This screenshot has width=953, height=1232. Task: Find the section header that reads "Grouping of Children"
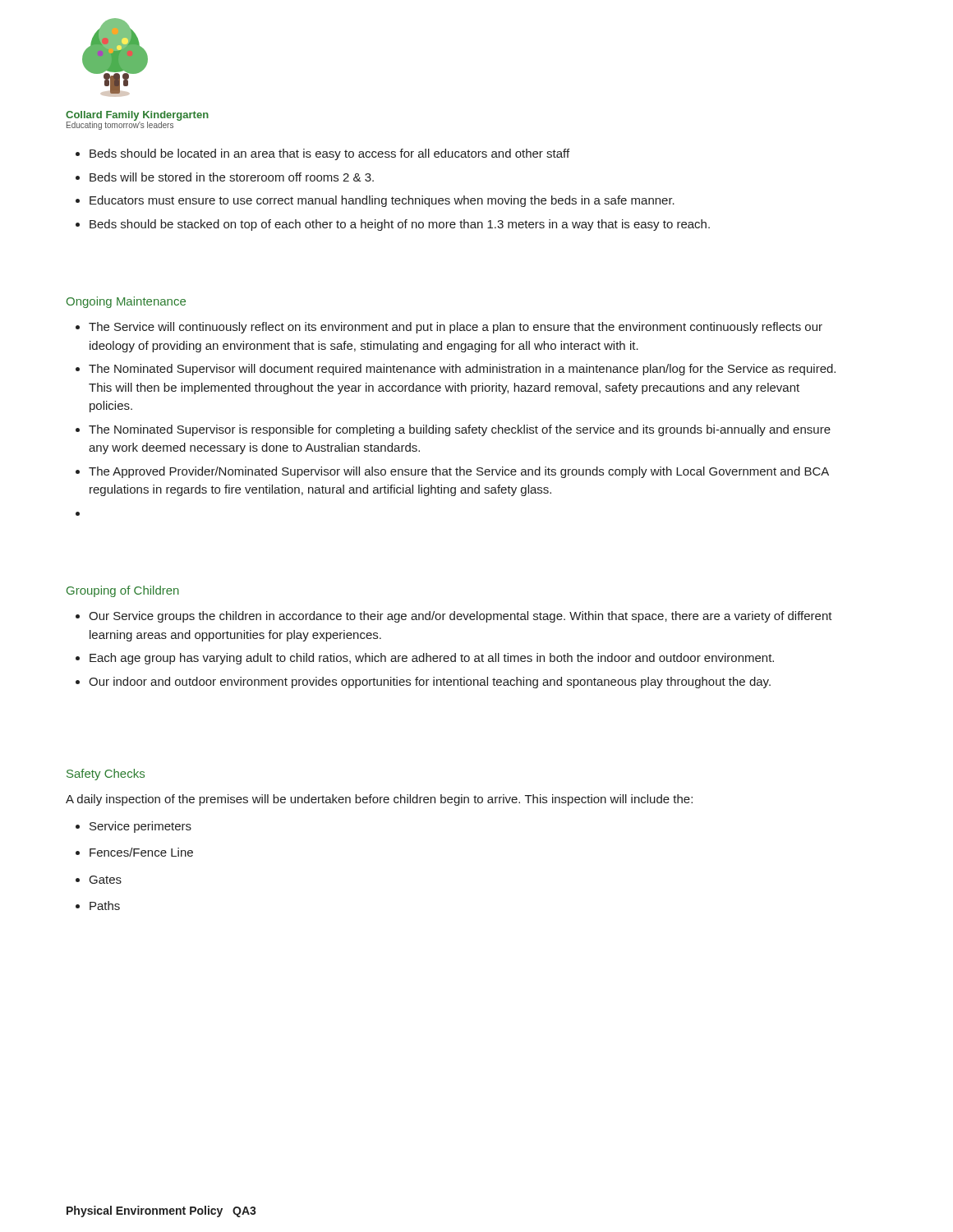(123, 590)
